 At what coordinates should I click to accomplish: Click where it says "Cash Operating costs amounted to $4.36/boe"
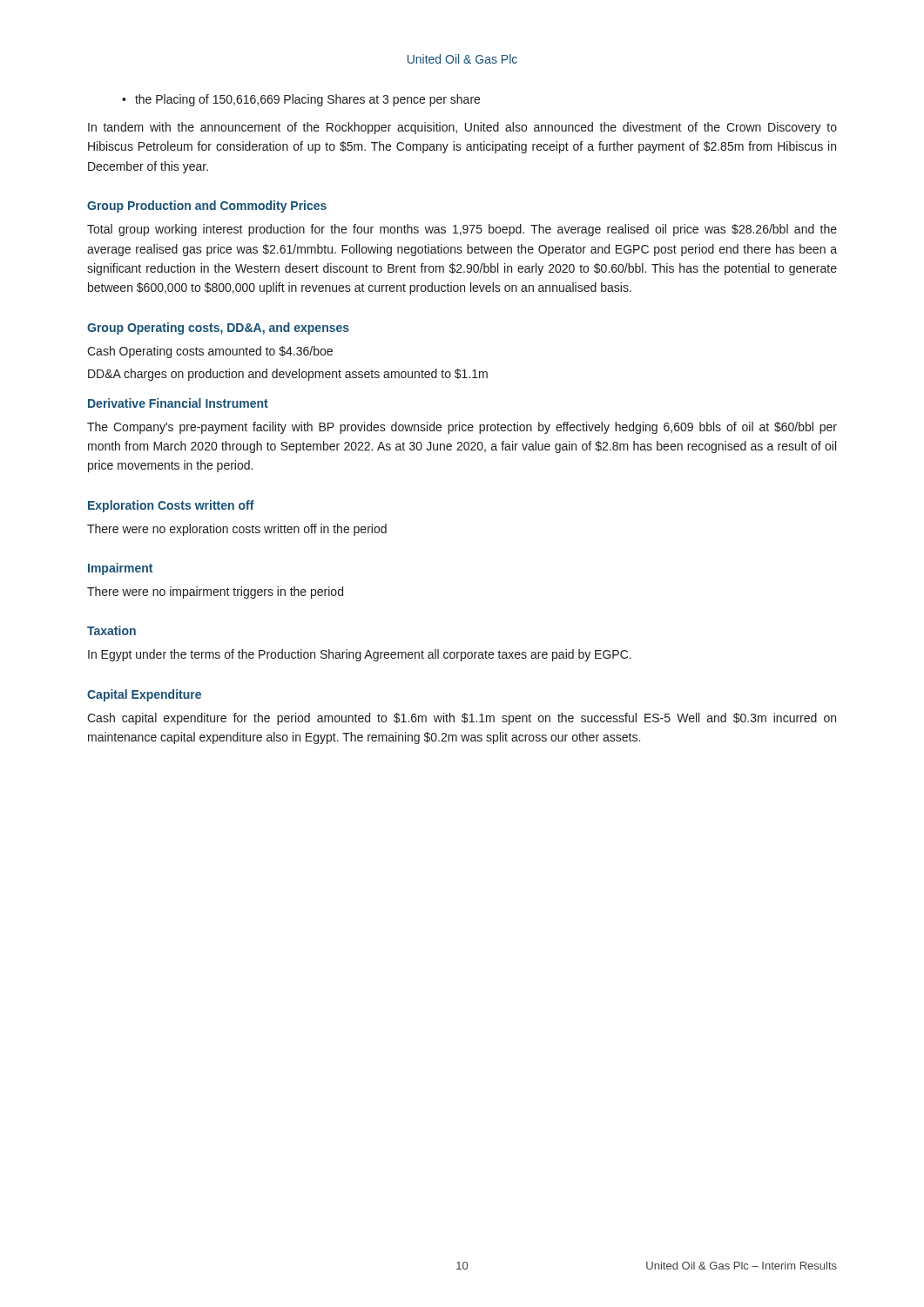[210, 351]
